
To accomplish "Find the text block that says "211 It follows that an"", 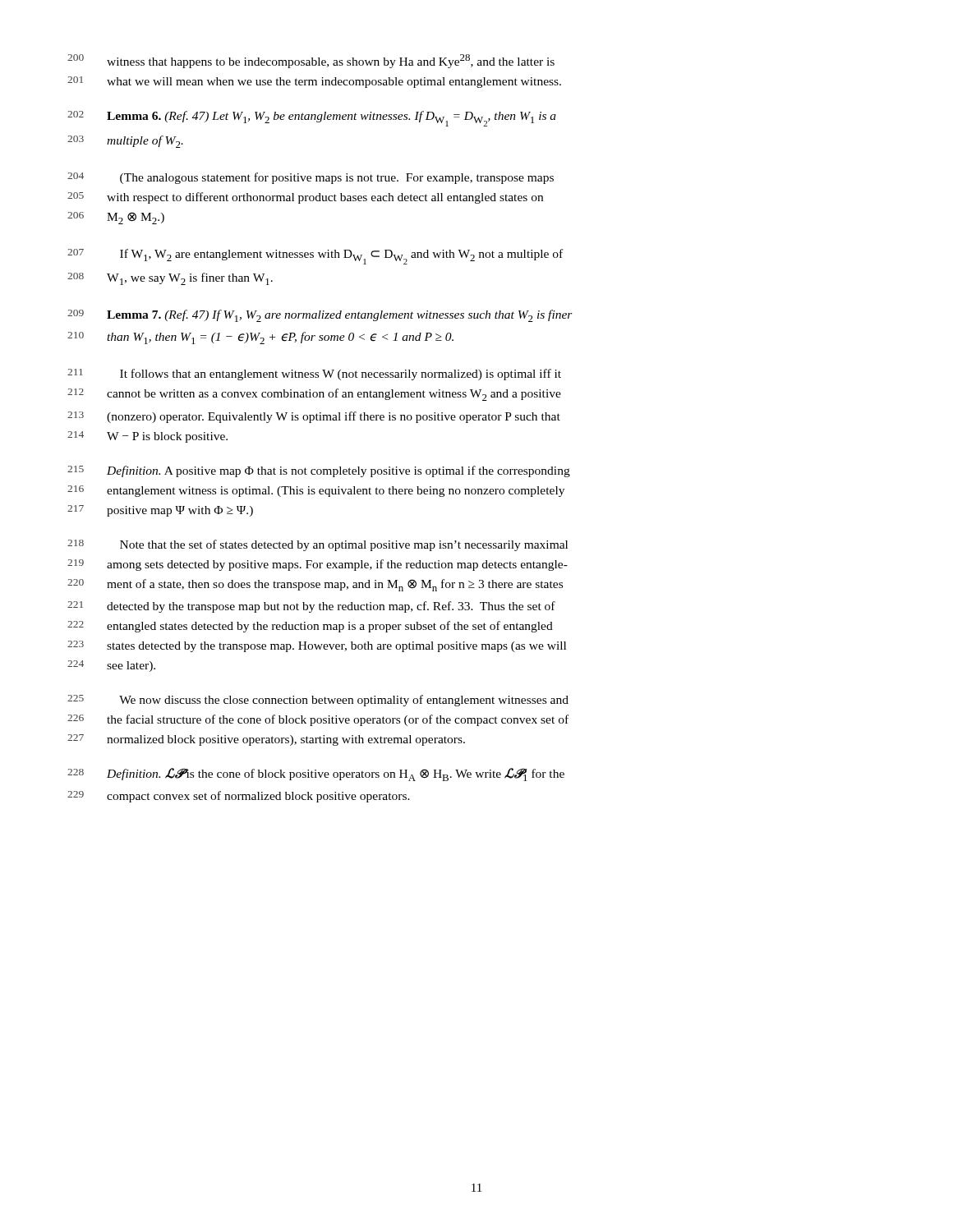I will (476, 405).
